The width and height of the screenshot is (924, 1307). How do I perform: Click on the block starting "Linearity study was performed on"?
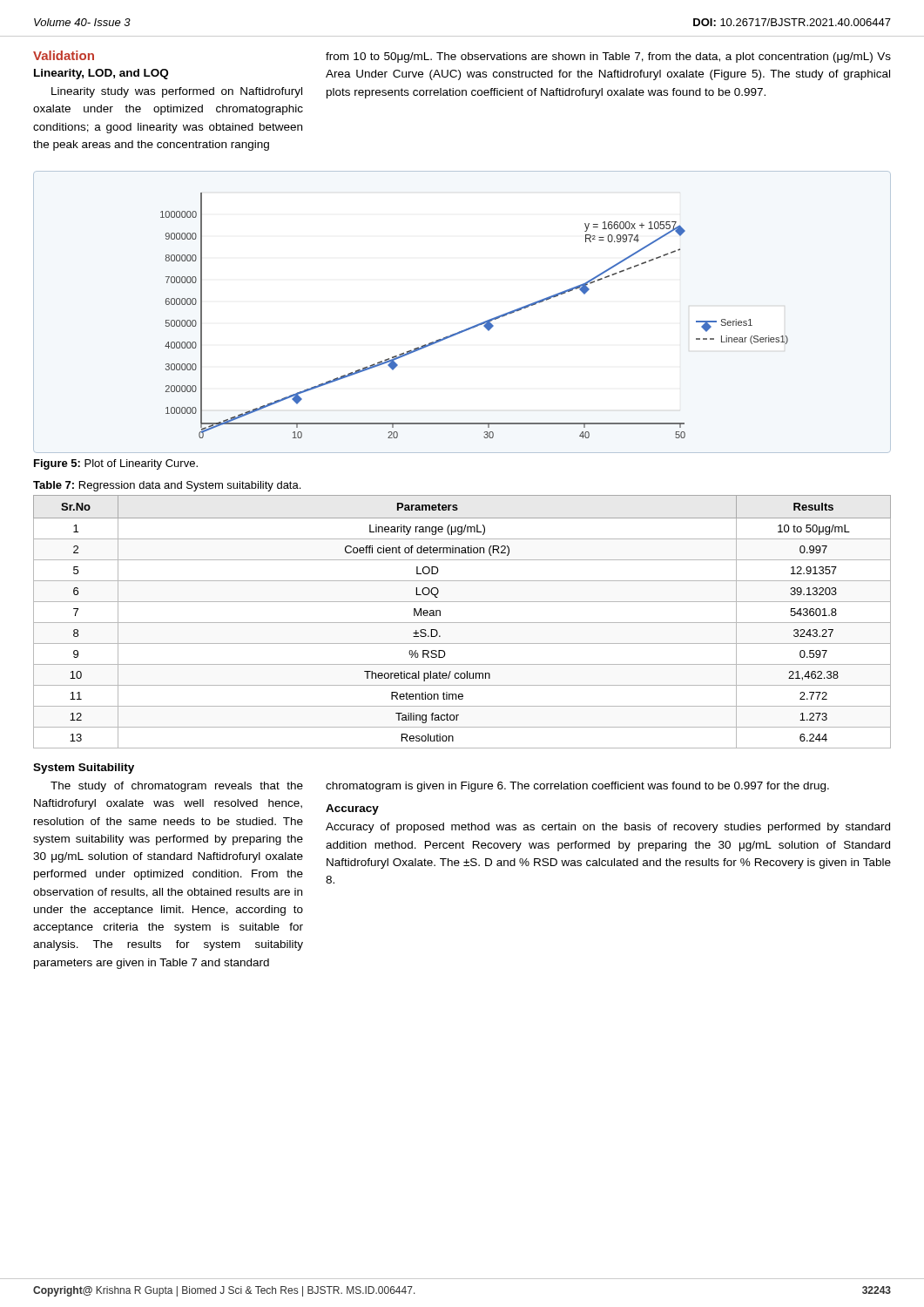pos(168,118)
